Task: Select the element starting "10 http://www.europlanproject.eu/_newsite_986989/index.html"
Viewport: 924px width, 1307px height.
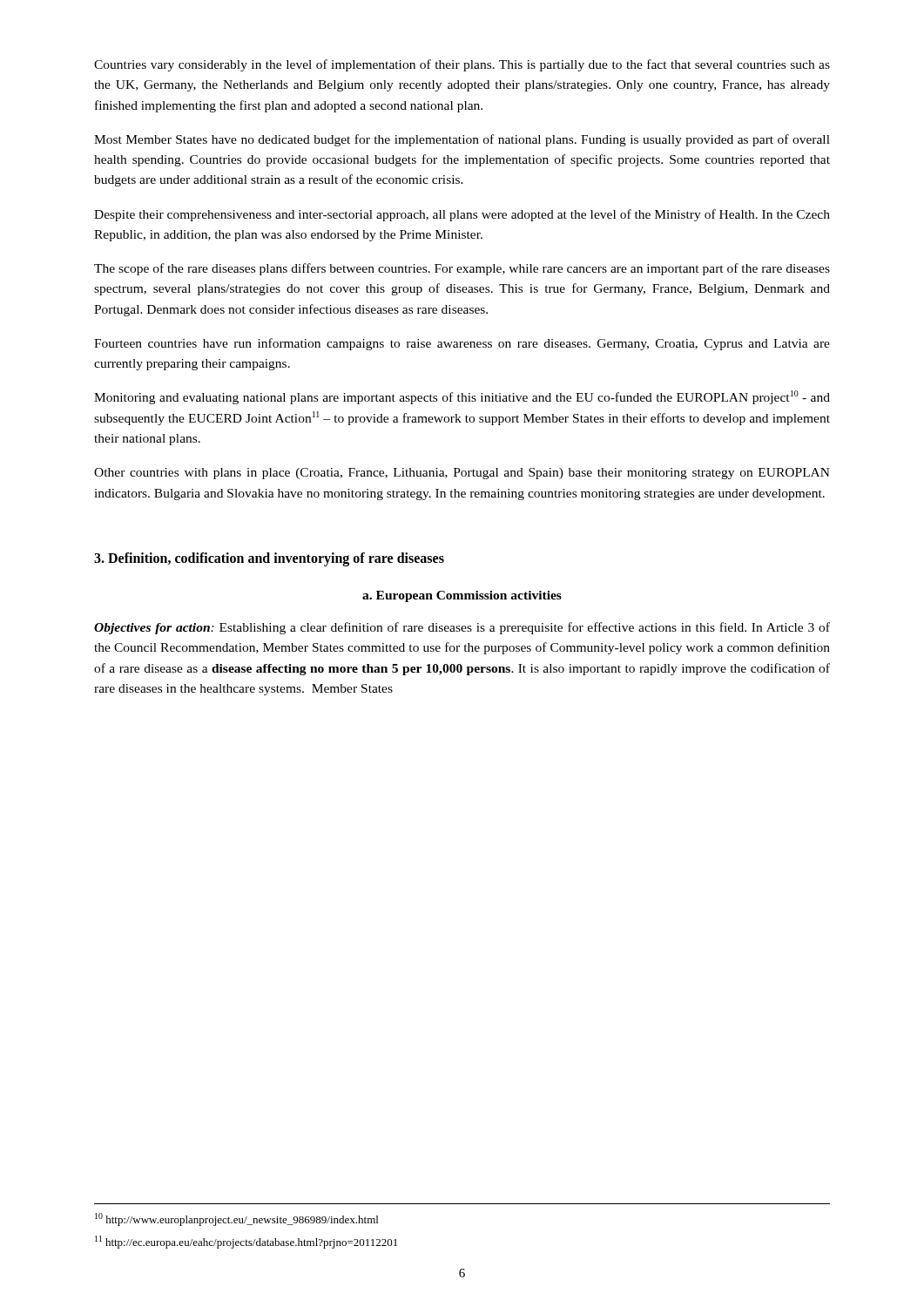Action: click(x=236, y=1219)
